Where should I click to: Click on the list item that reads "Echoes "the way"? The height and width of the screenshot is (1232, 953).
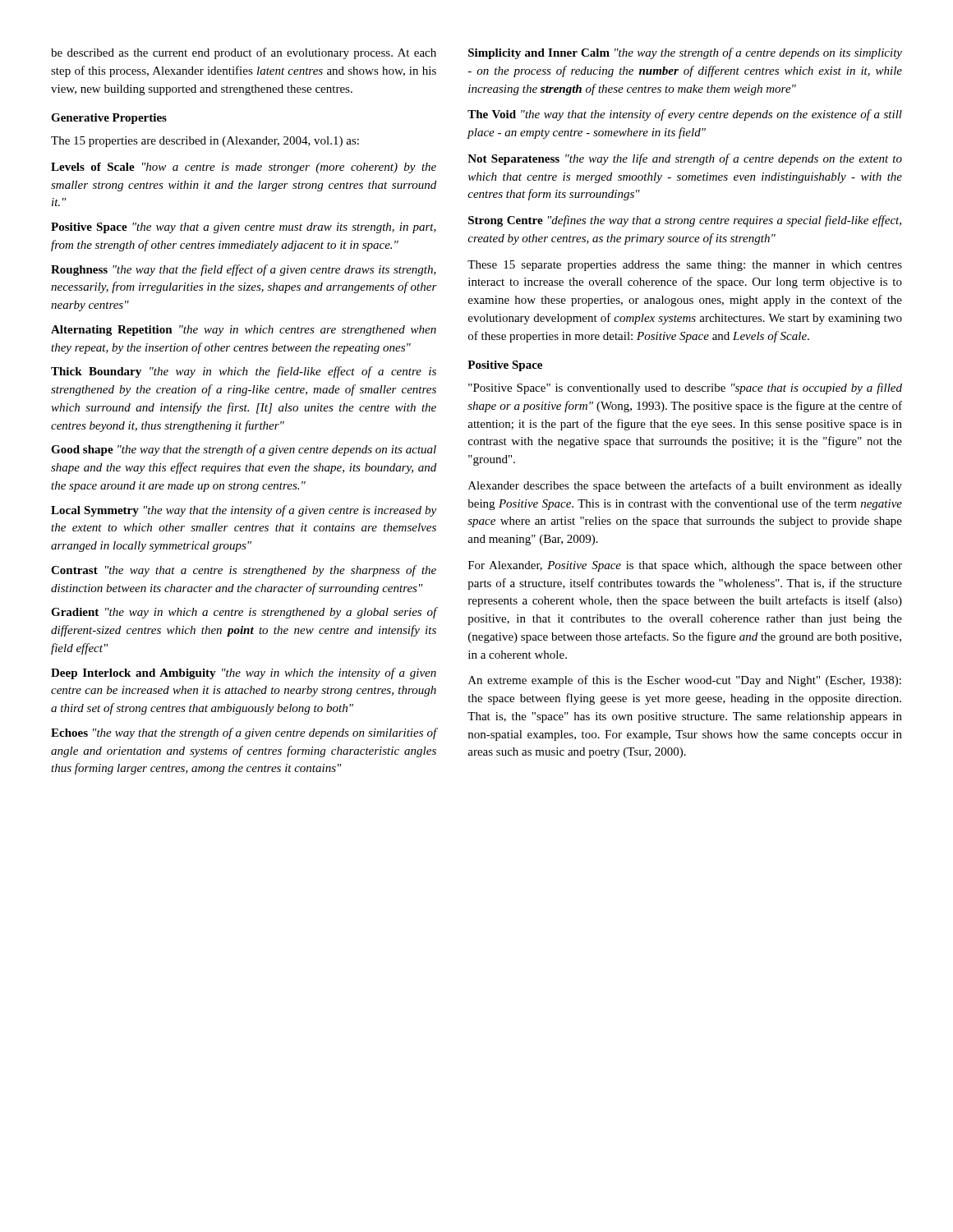tap(244, 750)
